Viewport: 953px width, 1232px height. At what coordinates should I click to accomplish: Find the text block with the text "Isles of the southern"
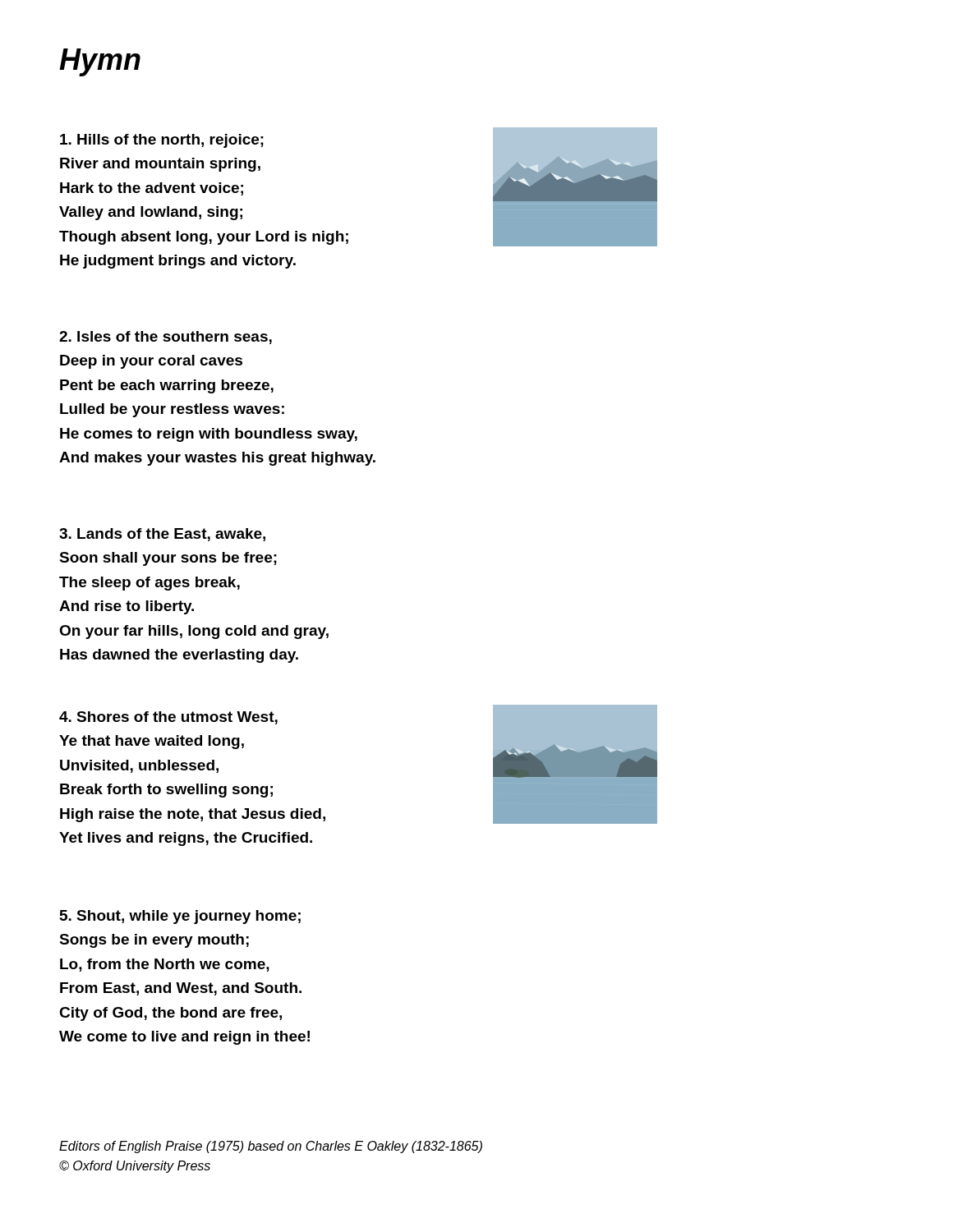tap(218, 397)
